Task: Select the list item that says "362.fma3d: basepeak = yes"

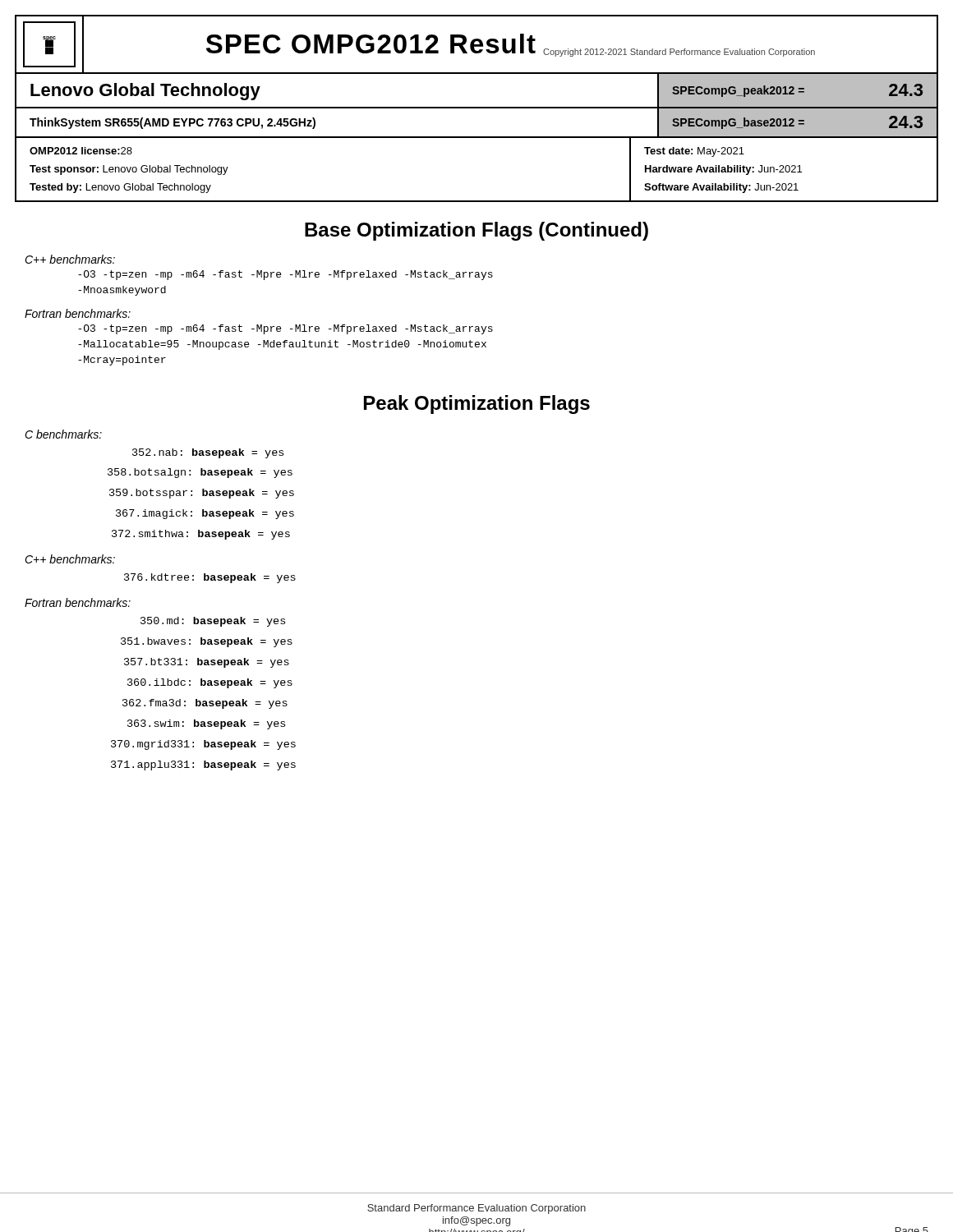Action: [205, 703]
